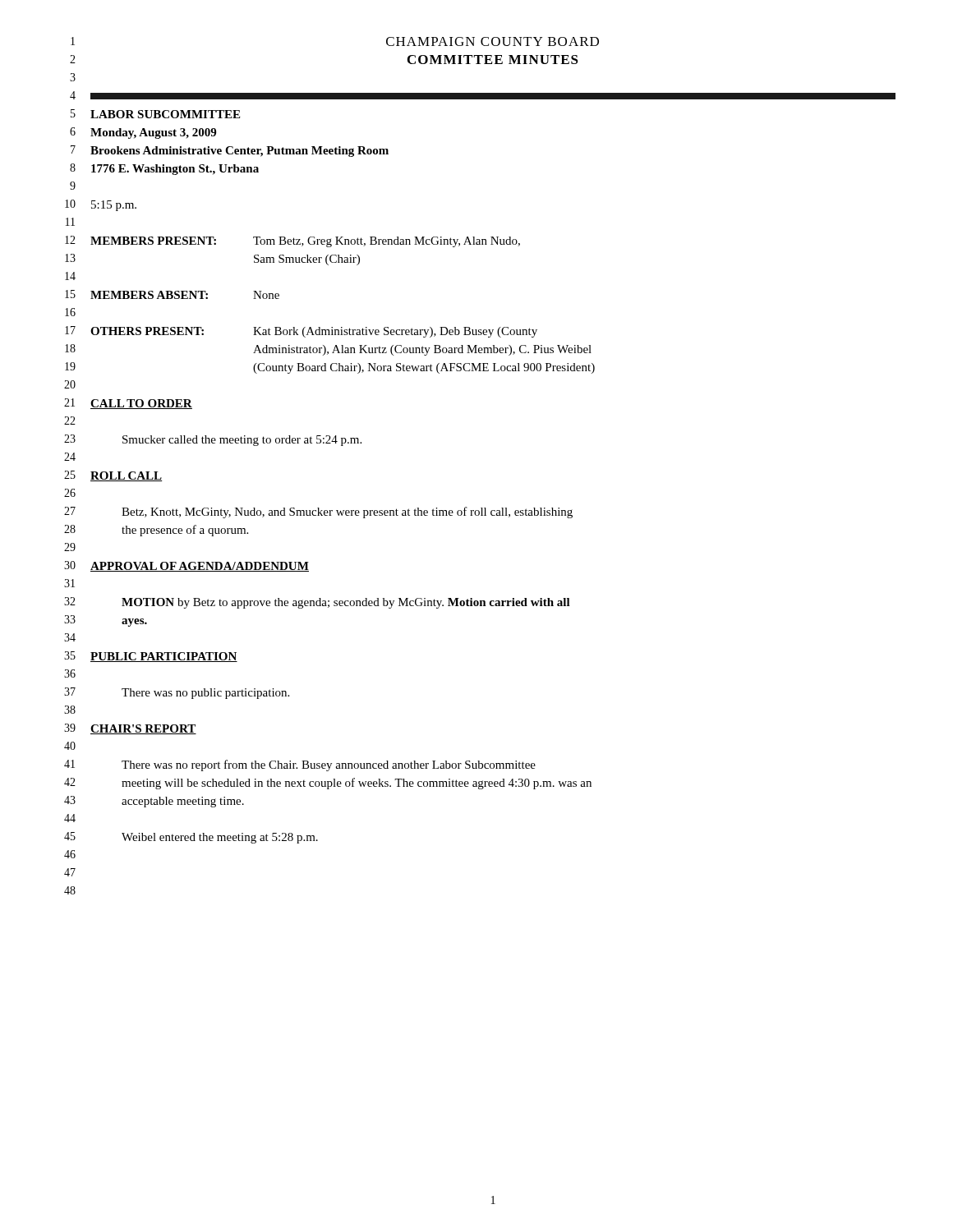This screenshot has height=1232, width=953.
Task: Locate the block of text that opens with "There was no report from the Chair."
Action: [x=357, y=783]
